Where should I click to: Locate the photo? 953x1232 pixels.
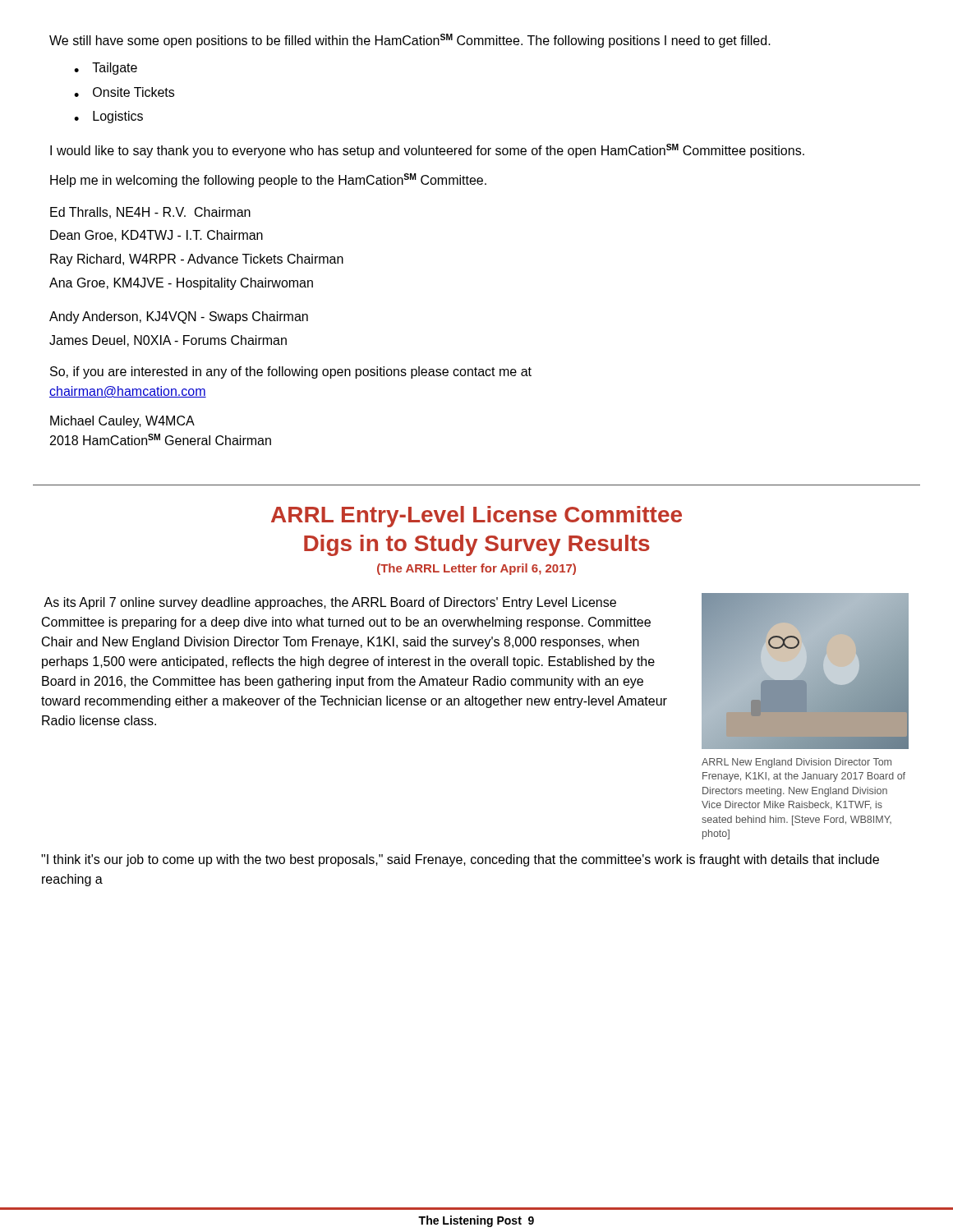pyautogui.click(x=805, y=671)
